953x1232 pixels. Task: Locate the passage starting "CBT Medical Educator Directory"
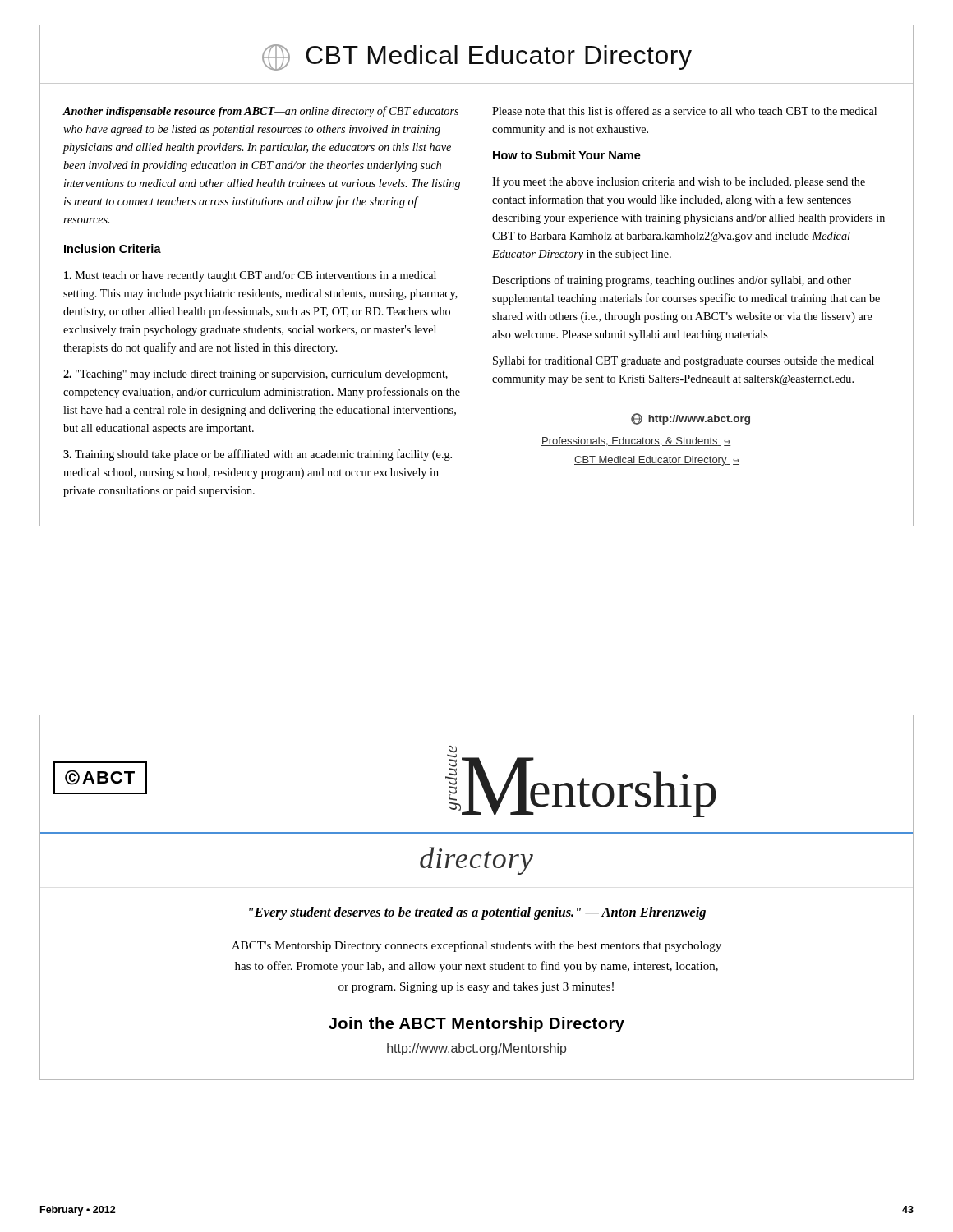pyautogui.click(x=476, y=55)
